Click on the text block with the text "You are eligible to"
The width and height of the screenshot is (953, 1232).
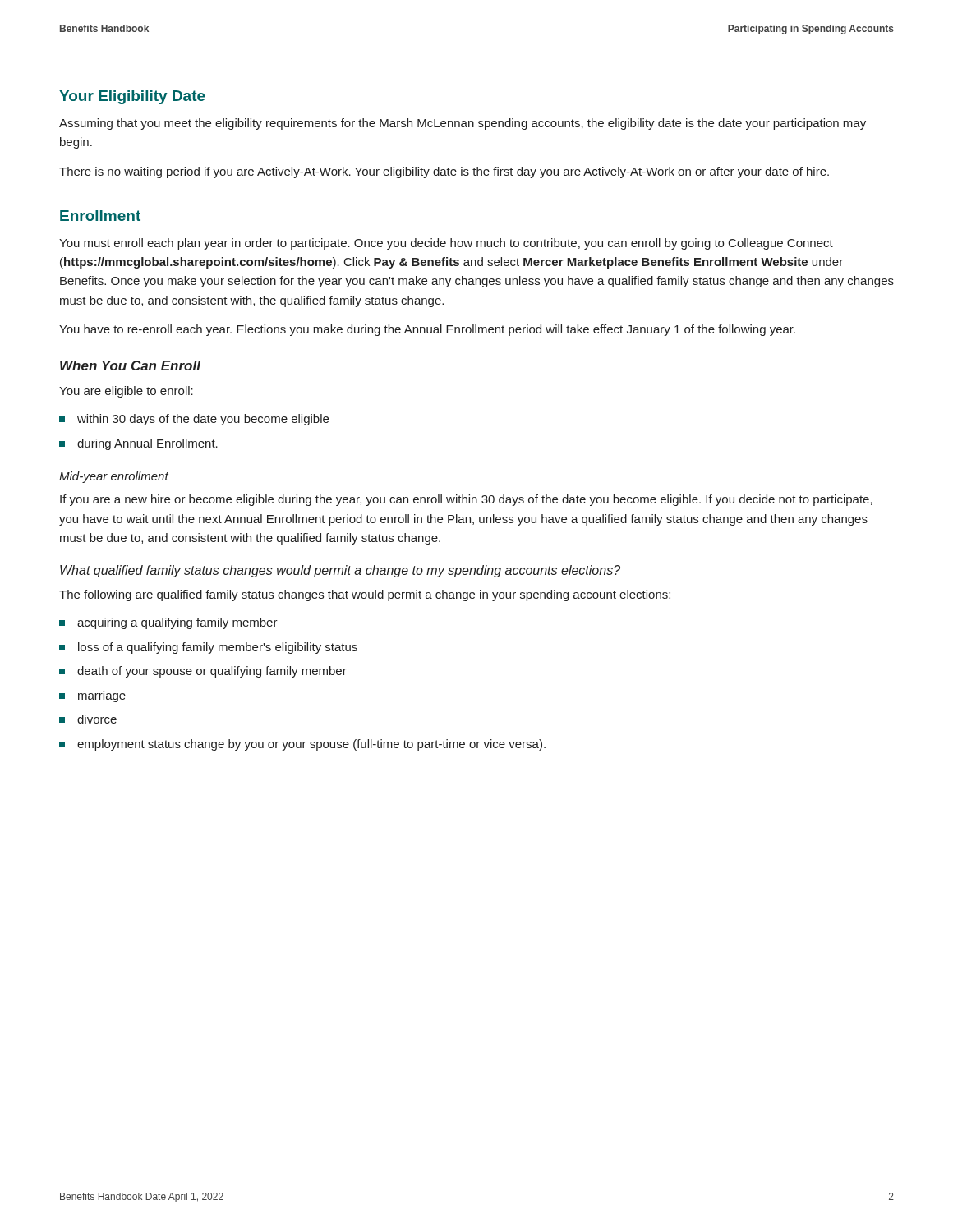[x=126, y=391]
